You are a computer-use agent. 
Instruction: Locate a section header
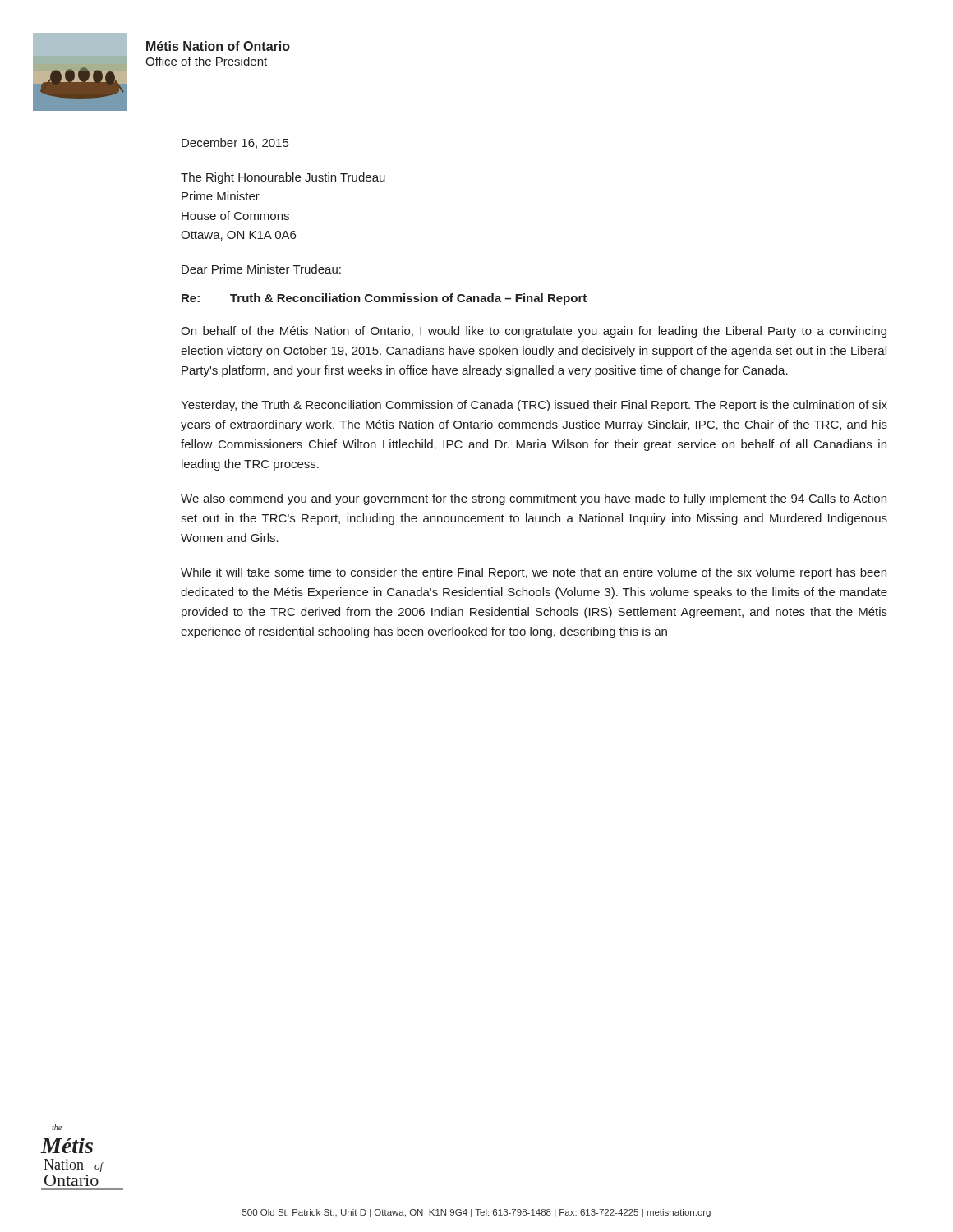pyautogui.click(x=384, y=298)
